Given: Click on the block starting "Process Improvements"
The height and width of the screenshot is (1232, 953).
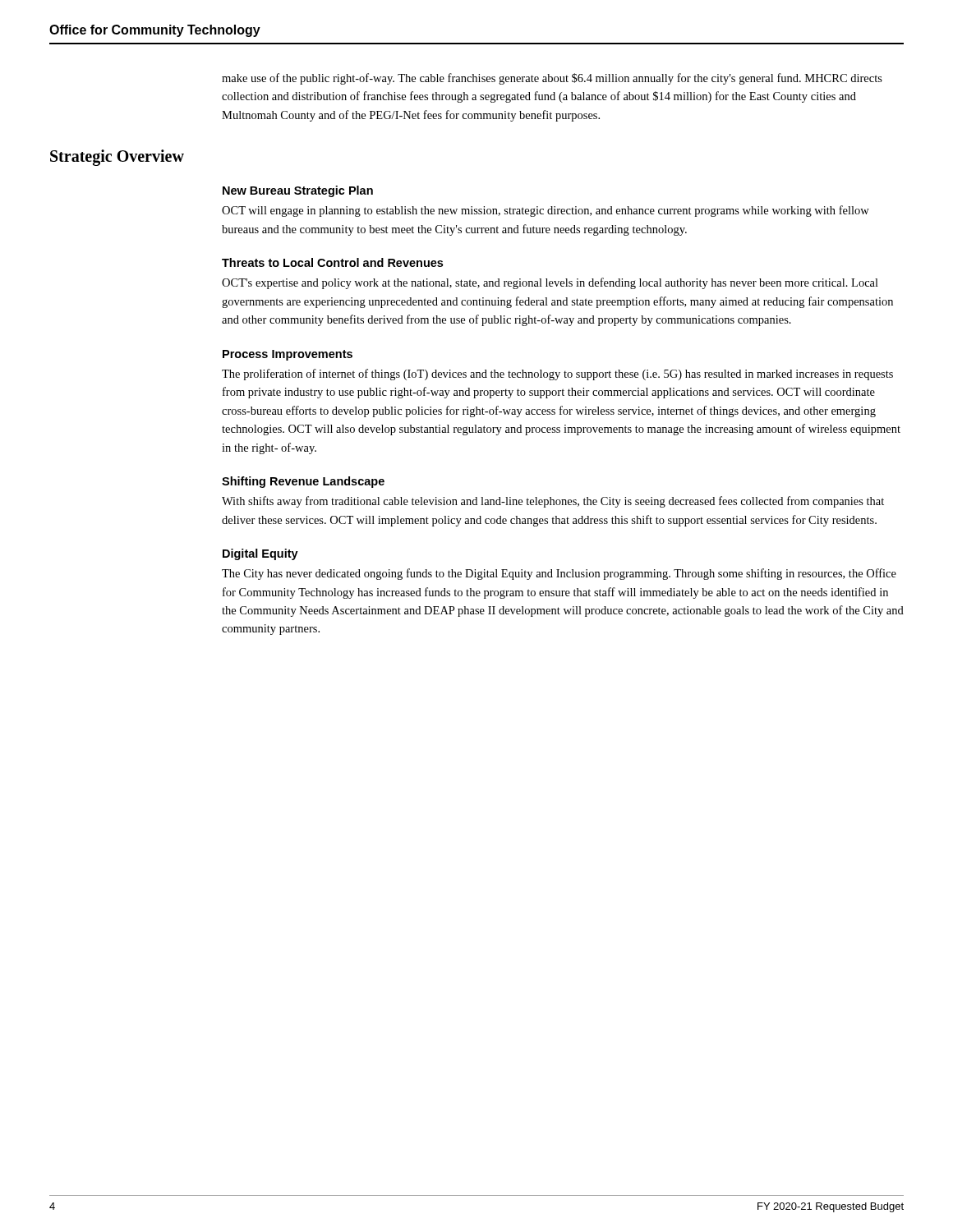Looking at the screenshot, I should pyautogui.click(x=287, y=354).
